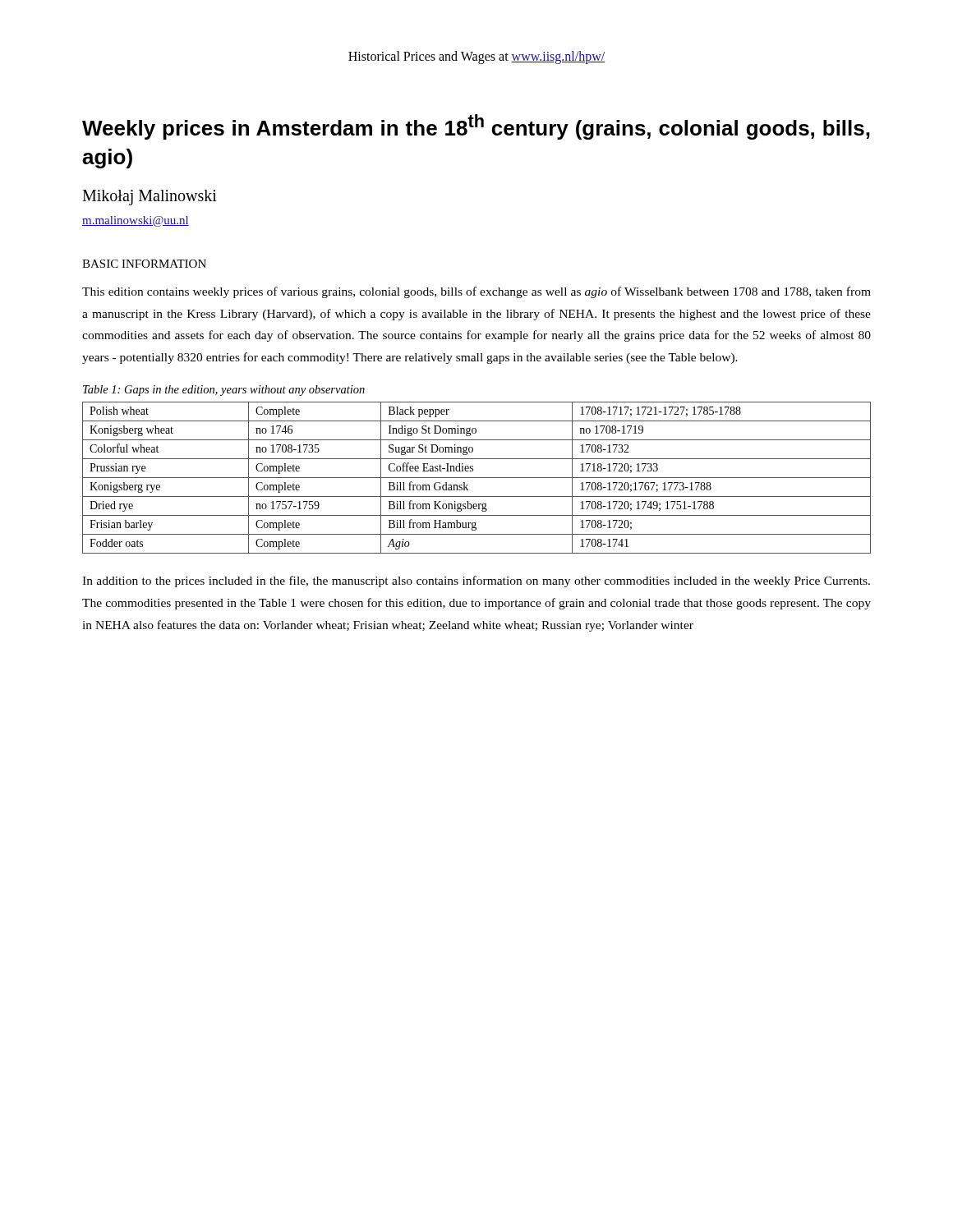953x1232 pixels.
Task: Navigate to the element starting "Weekly prices in"
Action: (x=476, y=140)
